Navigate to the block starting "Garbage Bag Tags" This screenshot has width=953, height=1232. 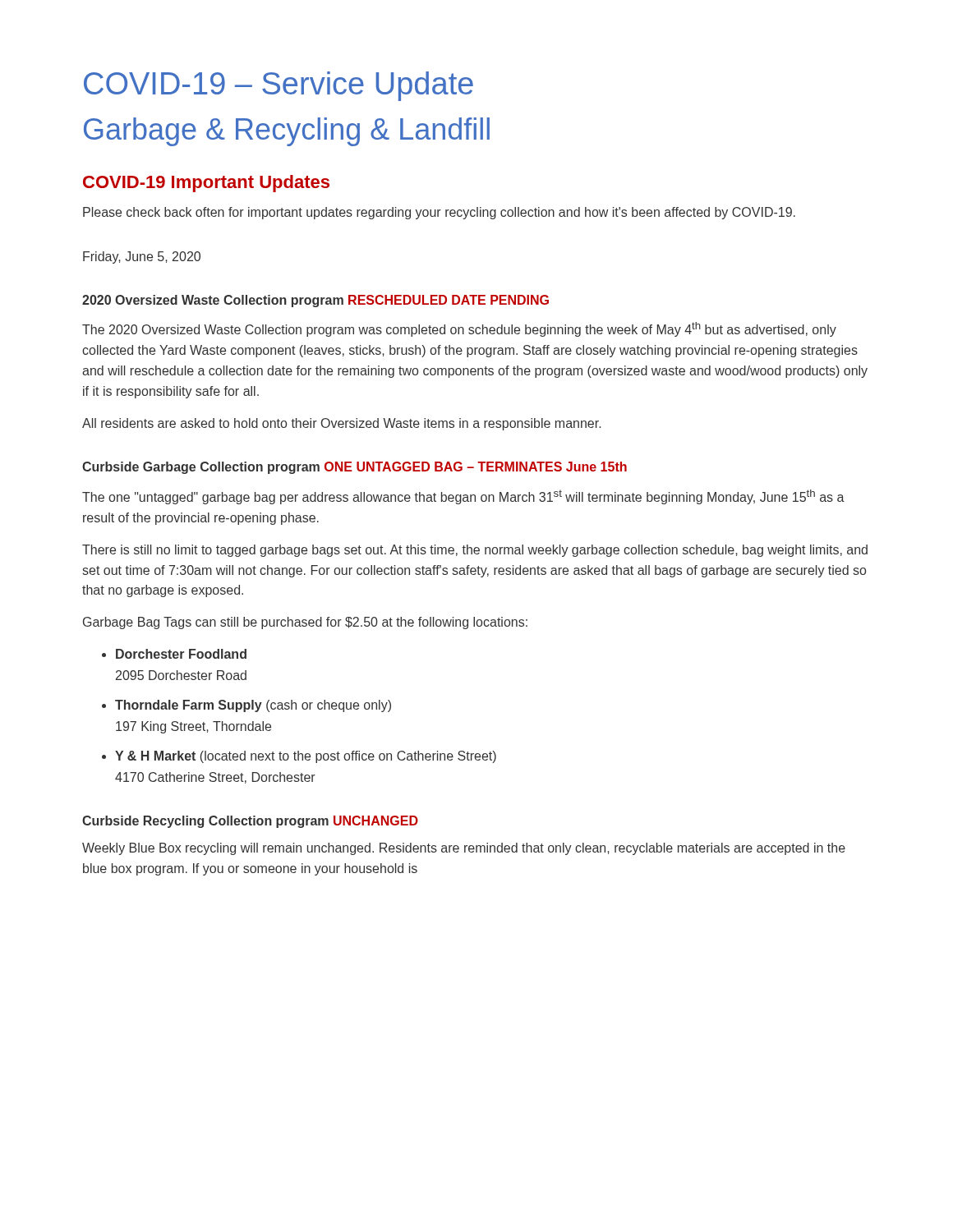click(476, 623)
